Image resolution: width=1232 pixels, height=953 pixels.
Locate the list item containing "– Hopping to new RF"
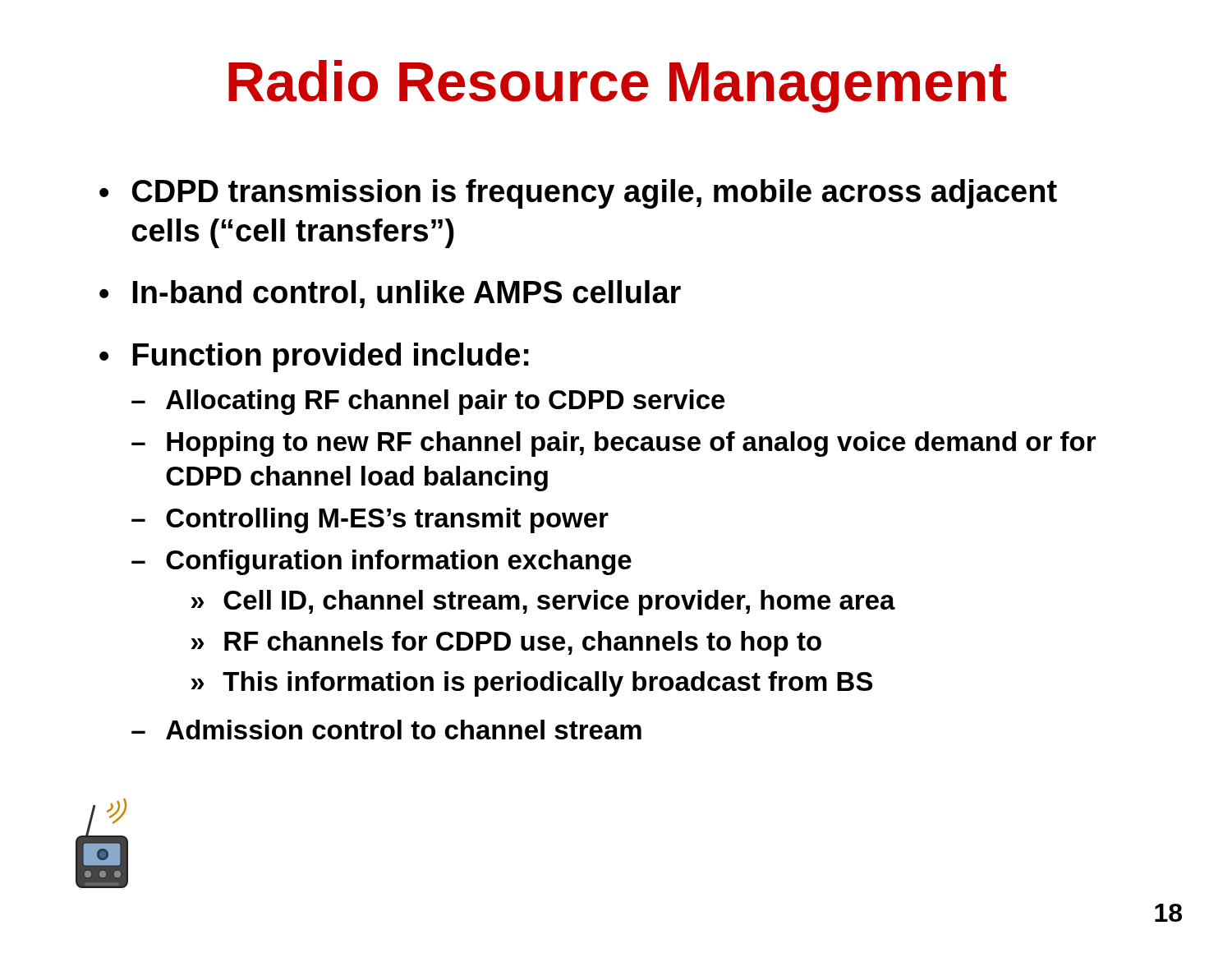(624, 459)
